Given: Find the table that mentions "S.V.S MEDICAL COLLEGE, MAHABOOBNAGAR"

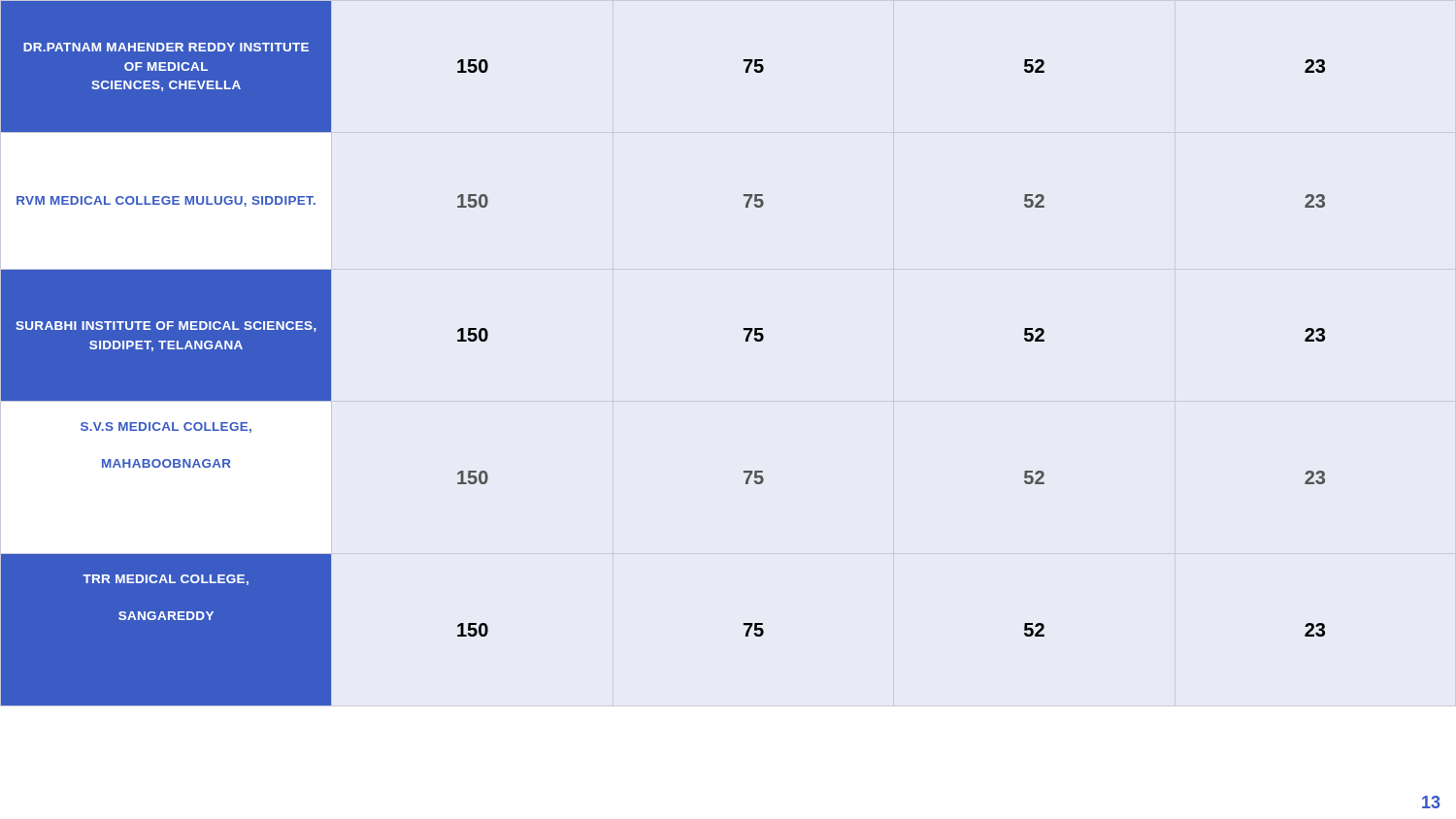Looking at the screenshot, I should pyautogui.click(x=728, y=353).
